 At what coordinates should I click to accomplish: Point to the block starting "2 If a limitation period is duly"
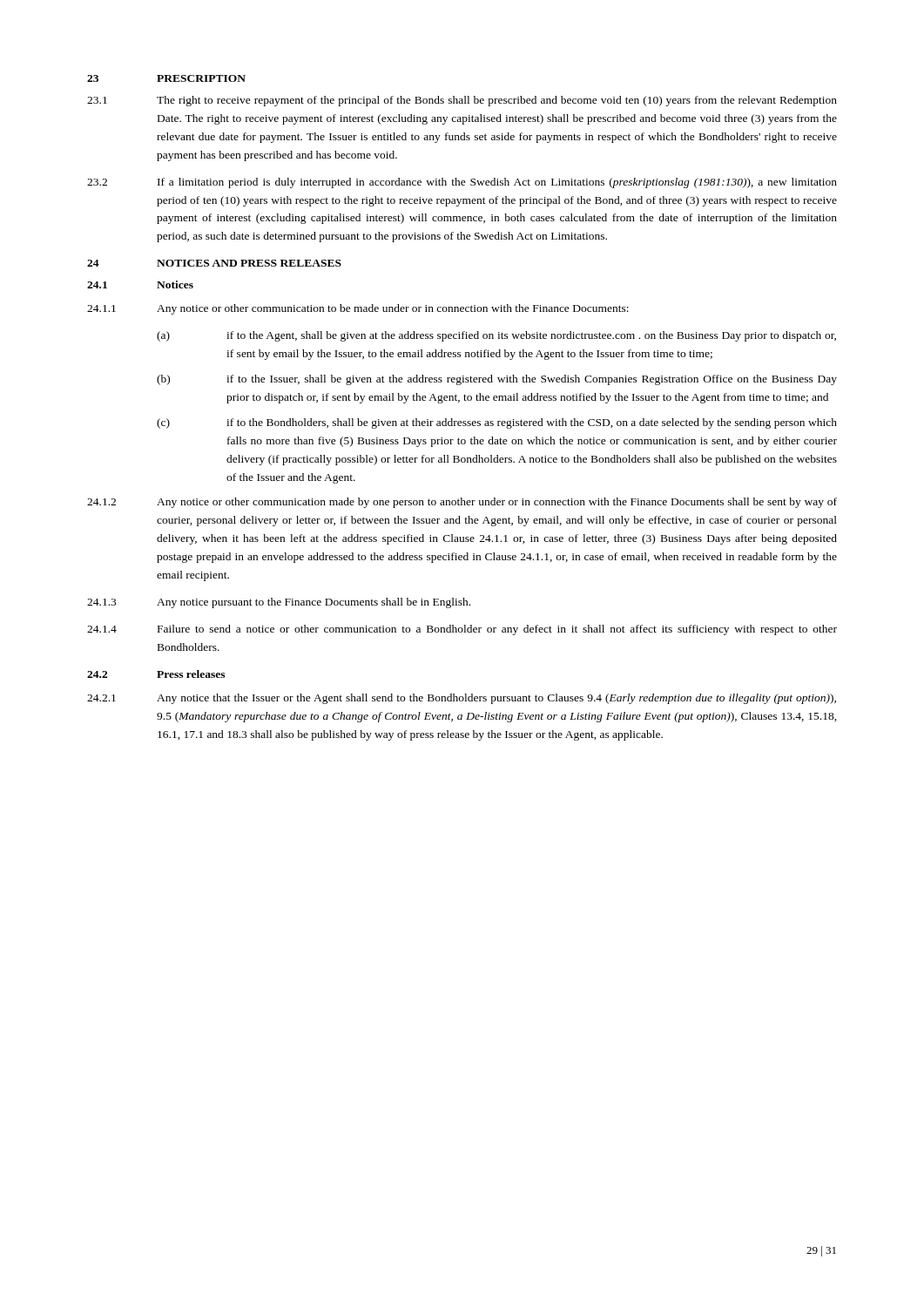click(x=462, y=210)
